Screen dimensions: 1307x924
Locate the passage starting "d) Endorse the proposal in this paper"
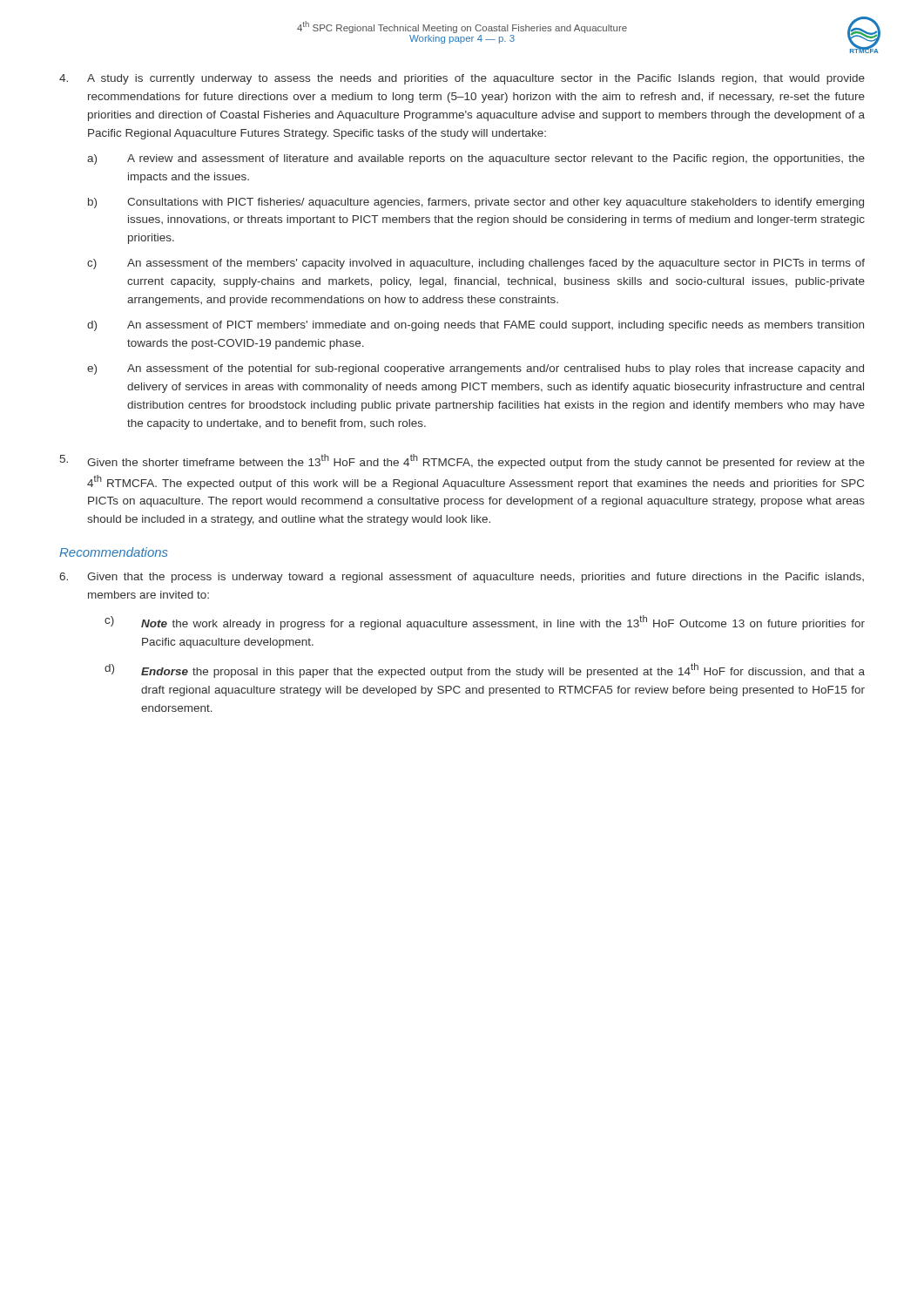click(485, 689)
